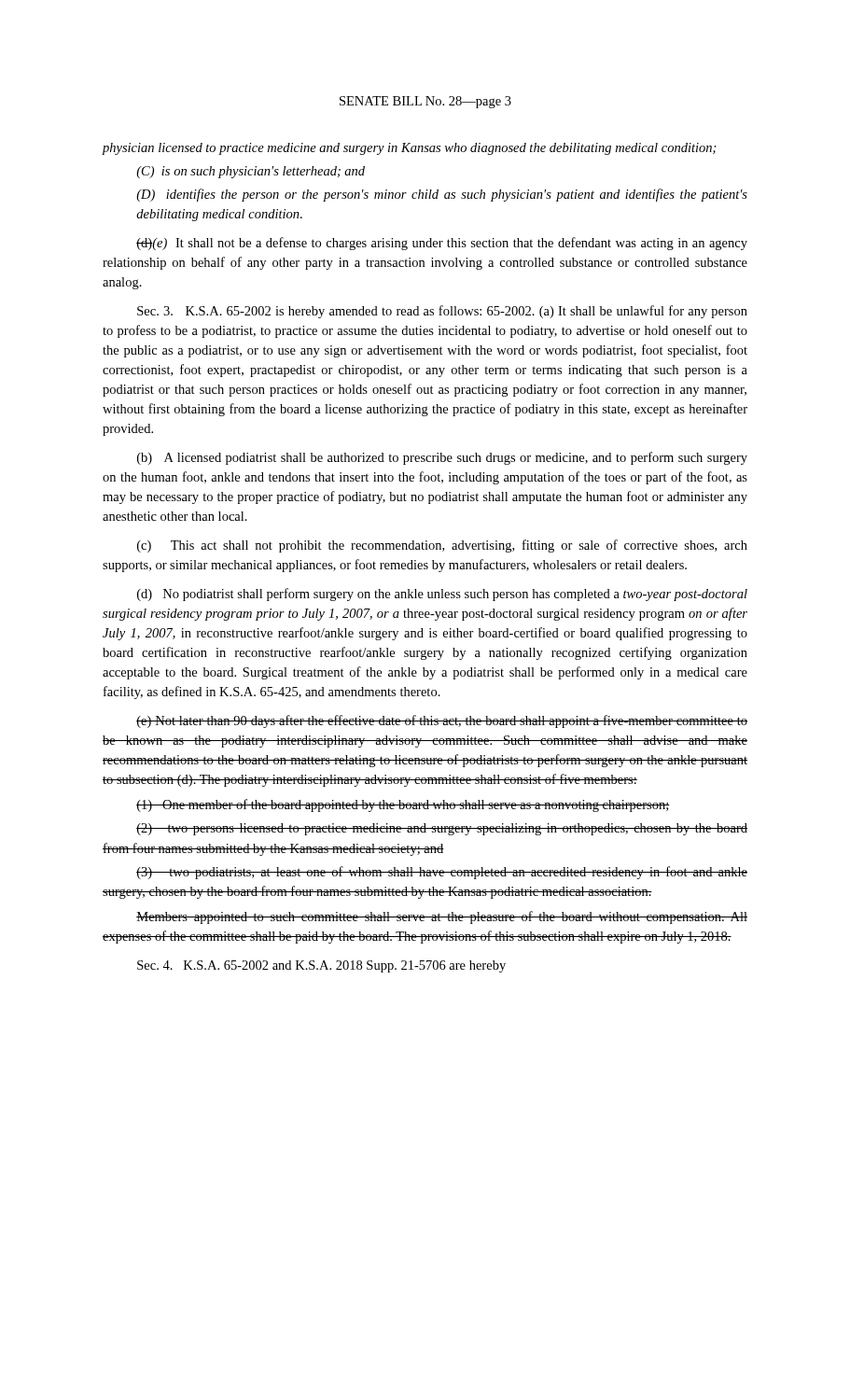Screen dimensions: 1400x850
Task: Navigate to the block starting "Sec. 4. K.S.A. 65-2002 and K.S.A."
Action: (x=425, y=965)
